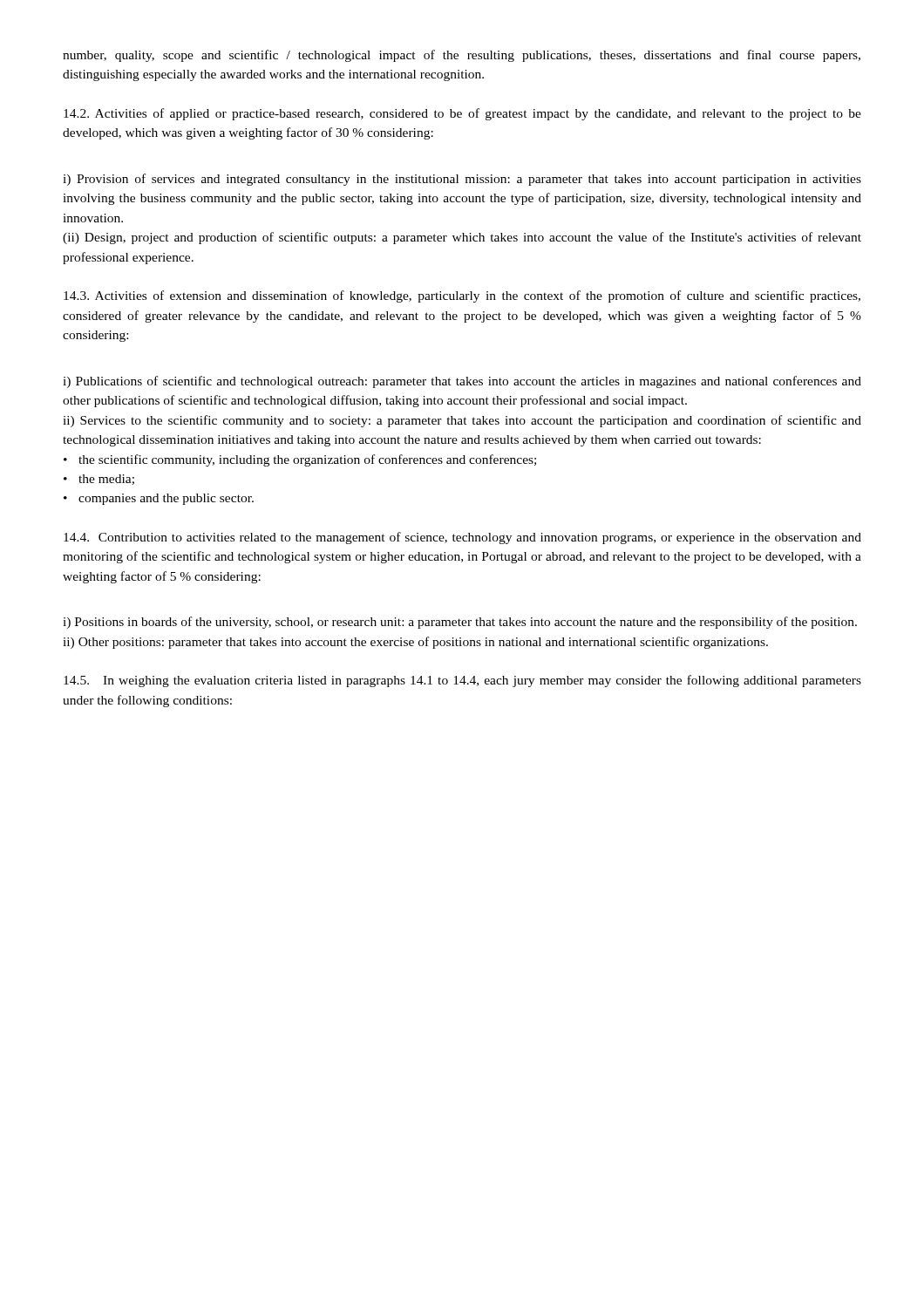Image resolution: width=924 pixels, height=1308 pixels.
Task: Click on the text block that says "ii) Services to the scientific"
Action: tap(462, 429)
